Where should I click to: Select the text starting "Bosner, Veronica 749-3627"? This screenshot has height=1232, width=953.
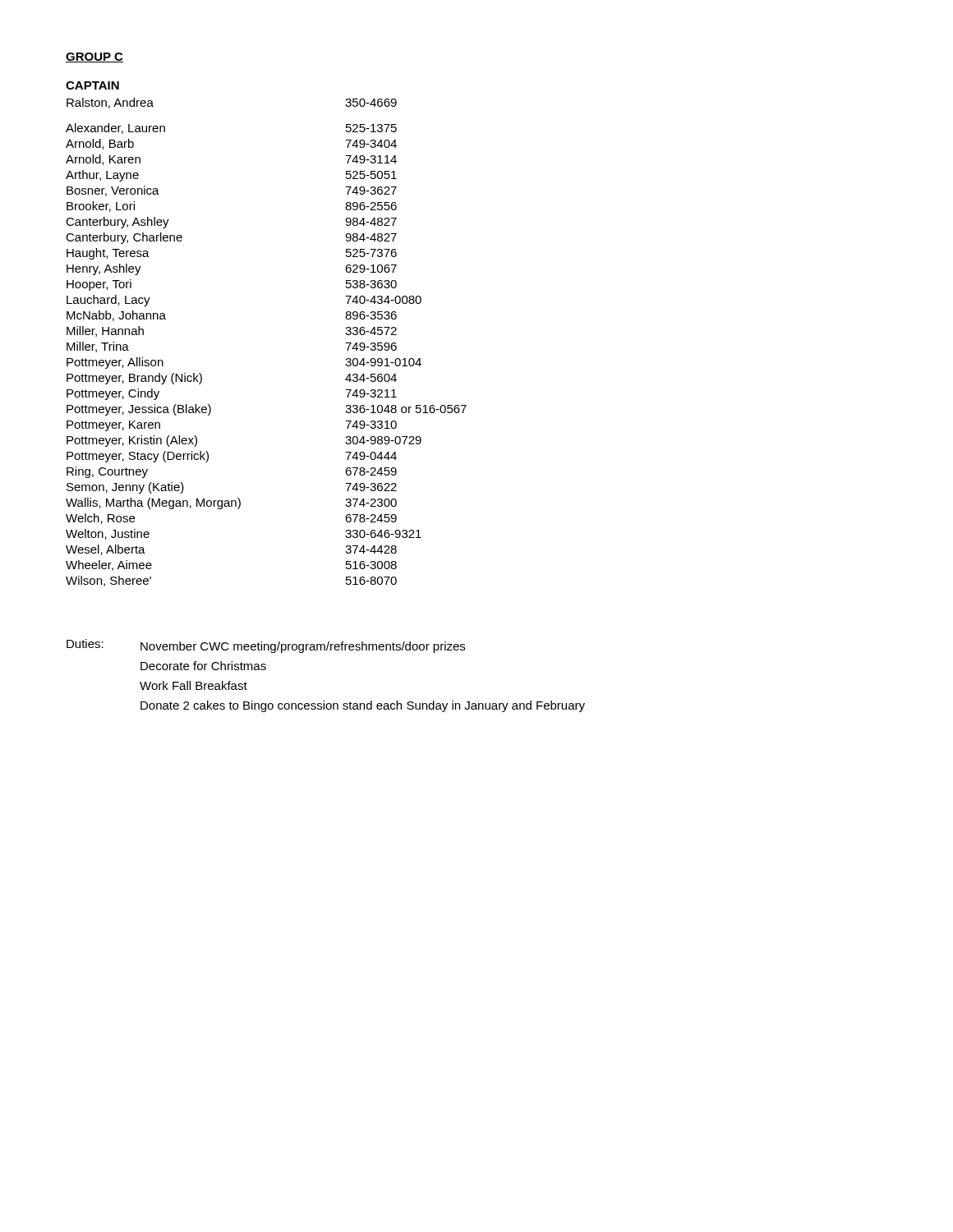(117, 191)
